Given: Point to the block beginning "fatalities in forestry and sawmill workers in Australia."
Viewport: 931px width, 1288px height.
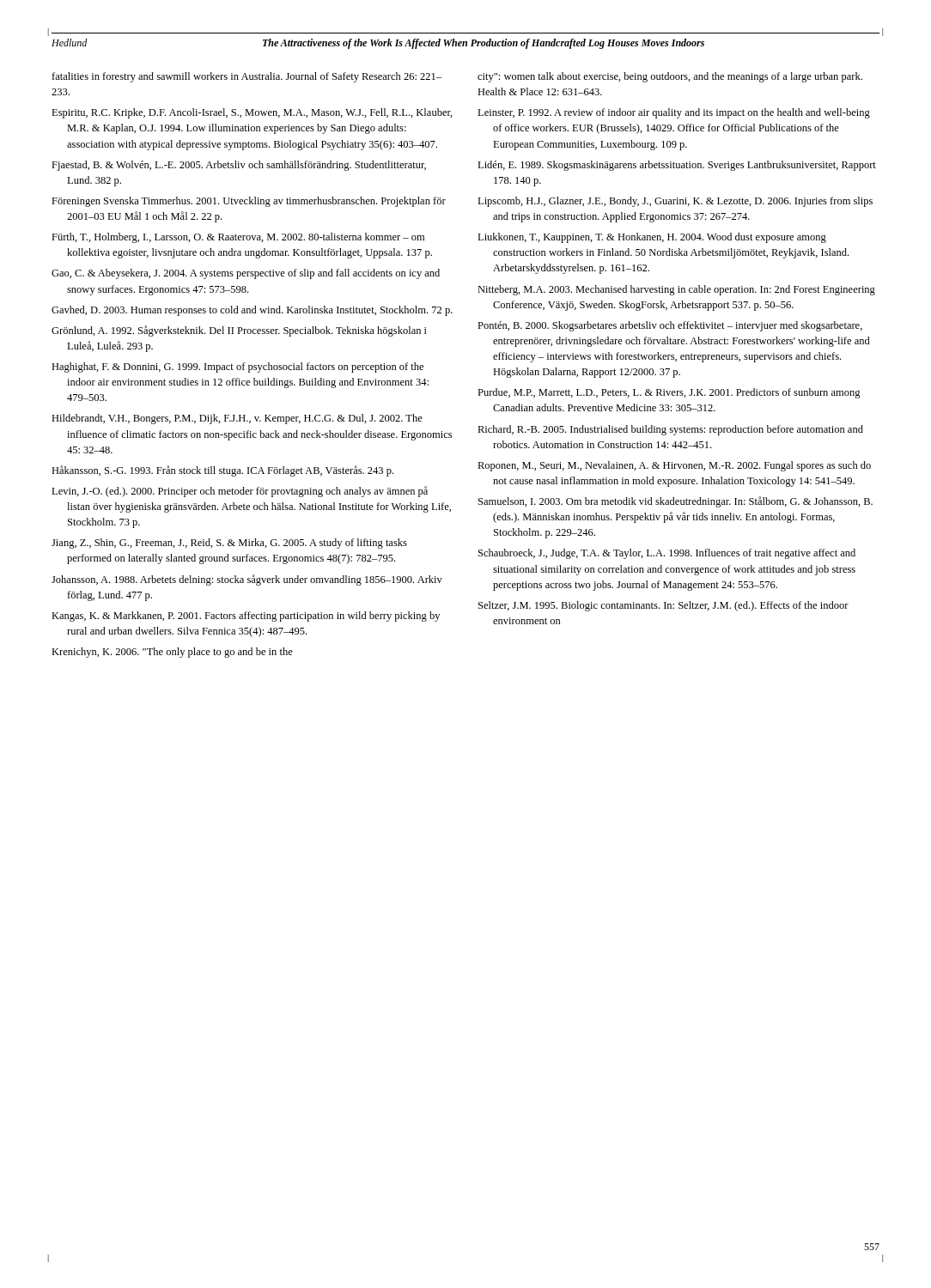Looking at the screenshot, I should (247, 84).
